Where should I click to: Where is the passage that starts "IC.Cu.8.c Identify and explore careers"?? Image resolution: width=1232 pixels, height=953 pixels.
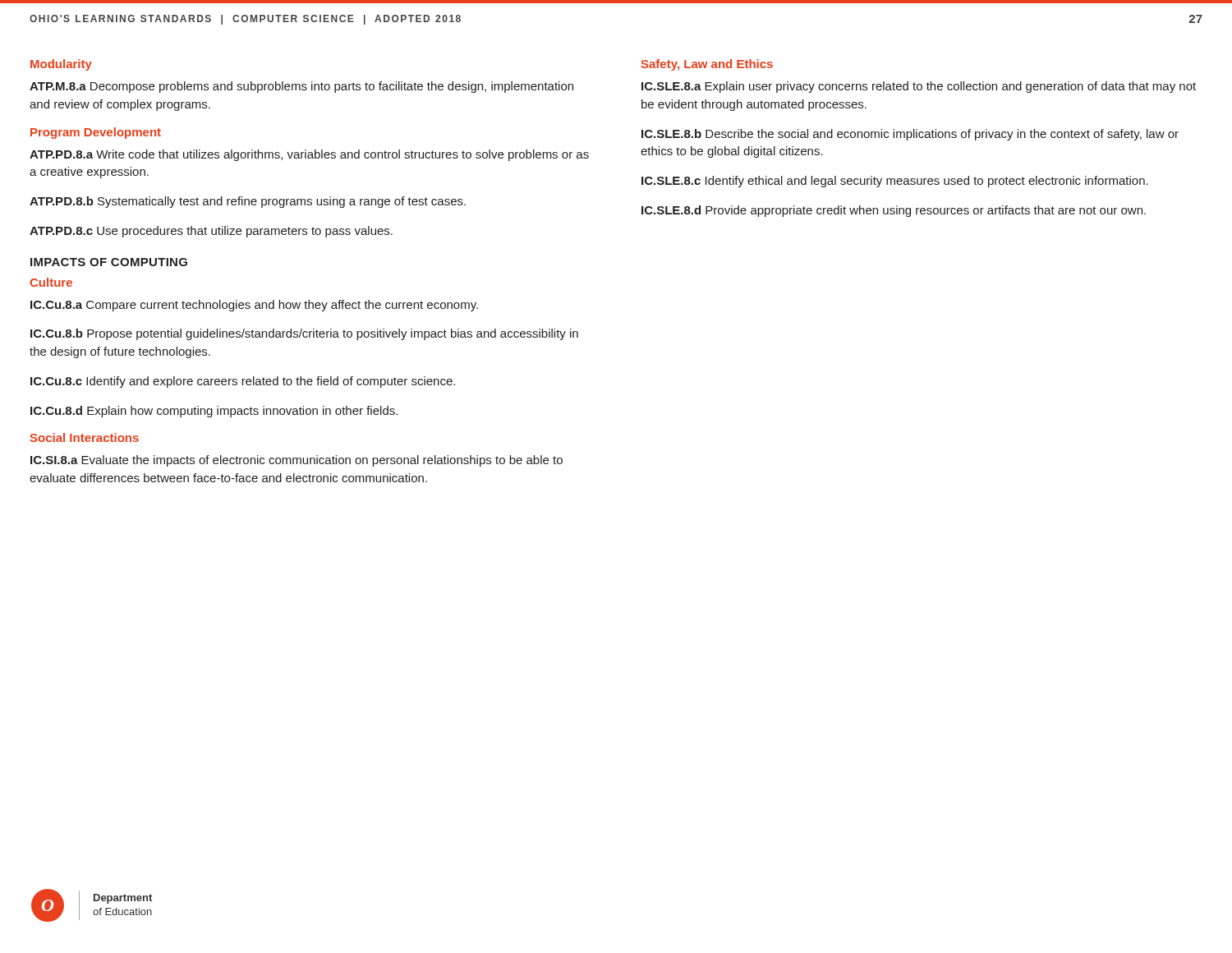243,381
